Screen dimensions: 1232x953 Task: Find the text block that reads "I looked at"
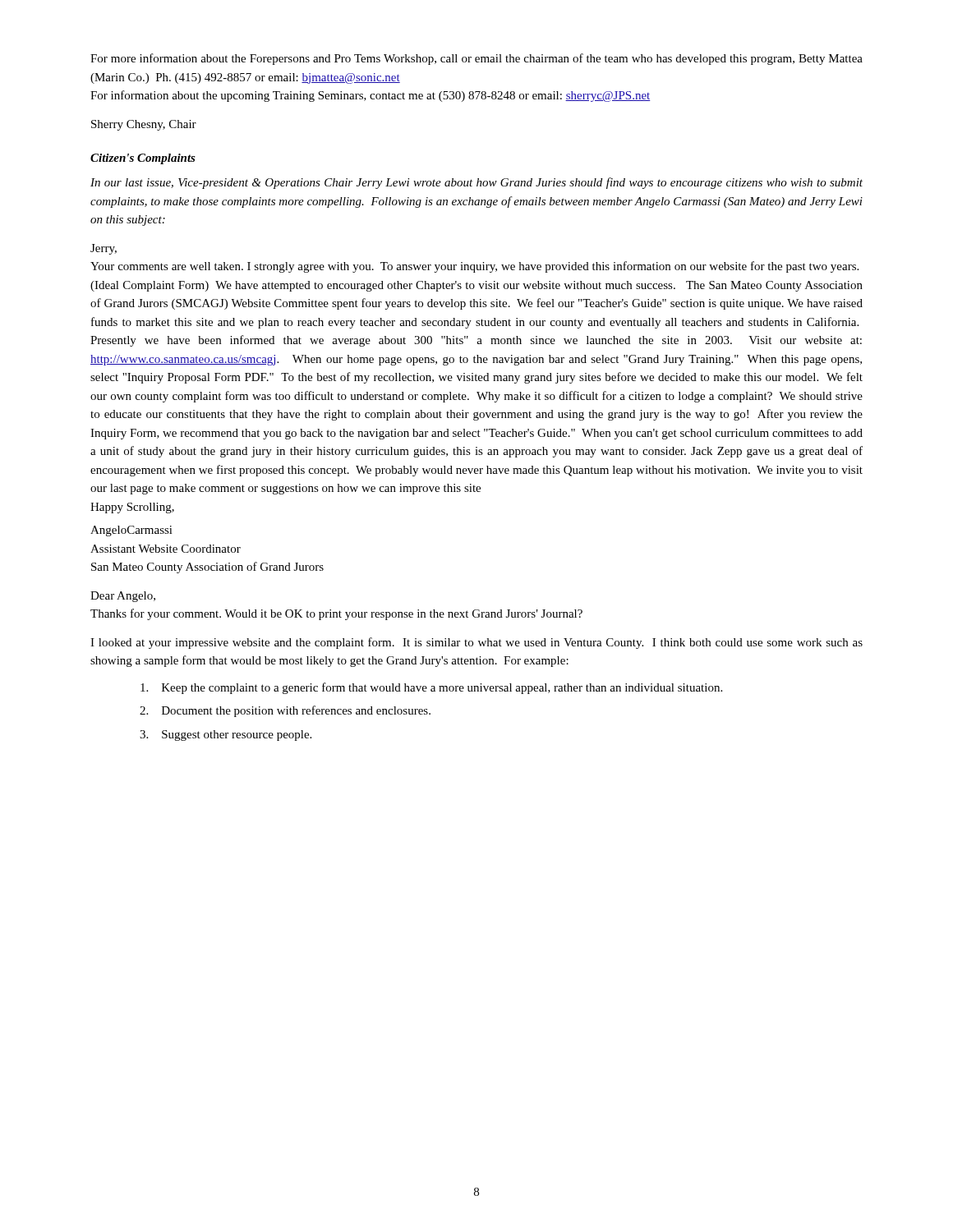click(476, 651)
